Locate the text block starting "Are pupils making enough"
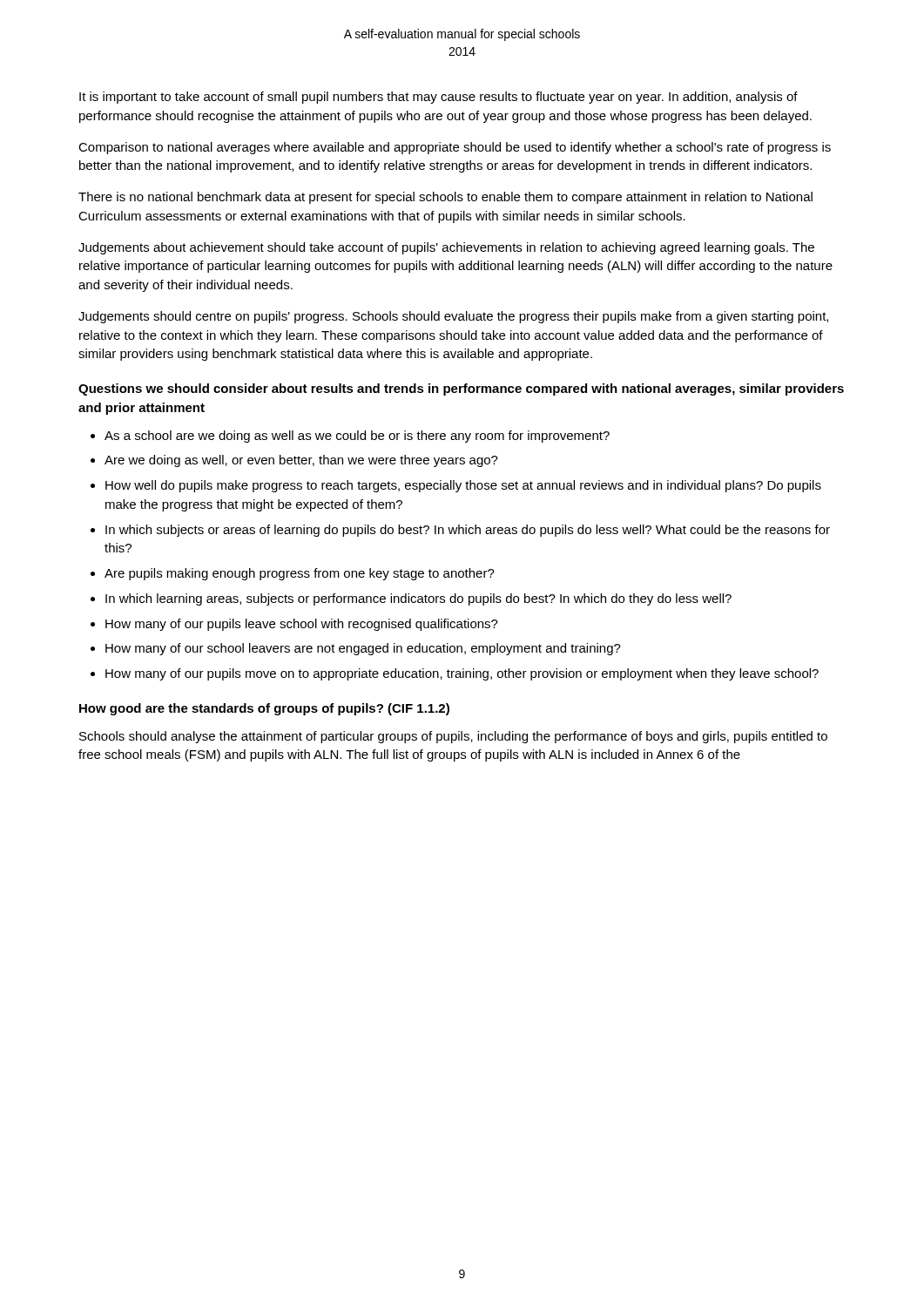The height and width of the screenshot is (1307, 924). [x=475, y=573]
